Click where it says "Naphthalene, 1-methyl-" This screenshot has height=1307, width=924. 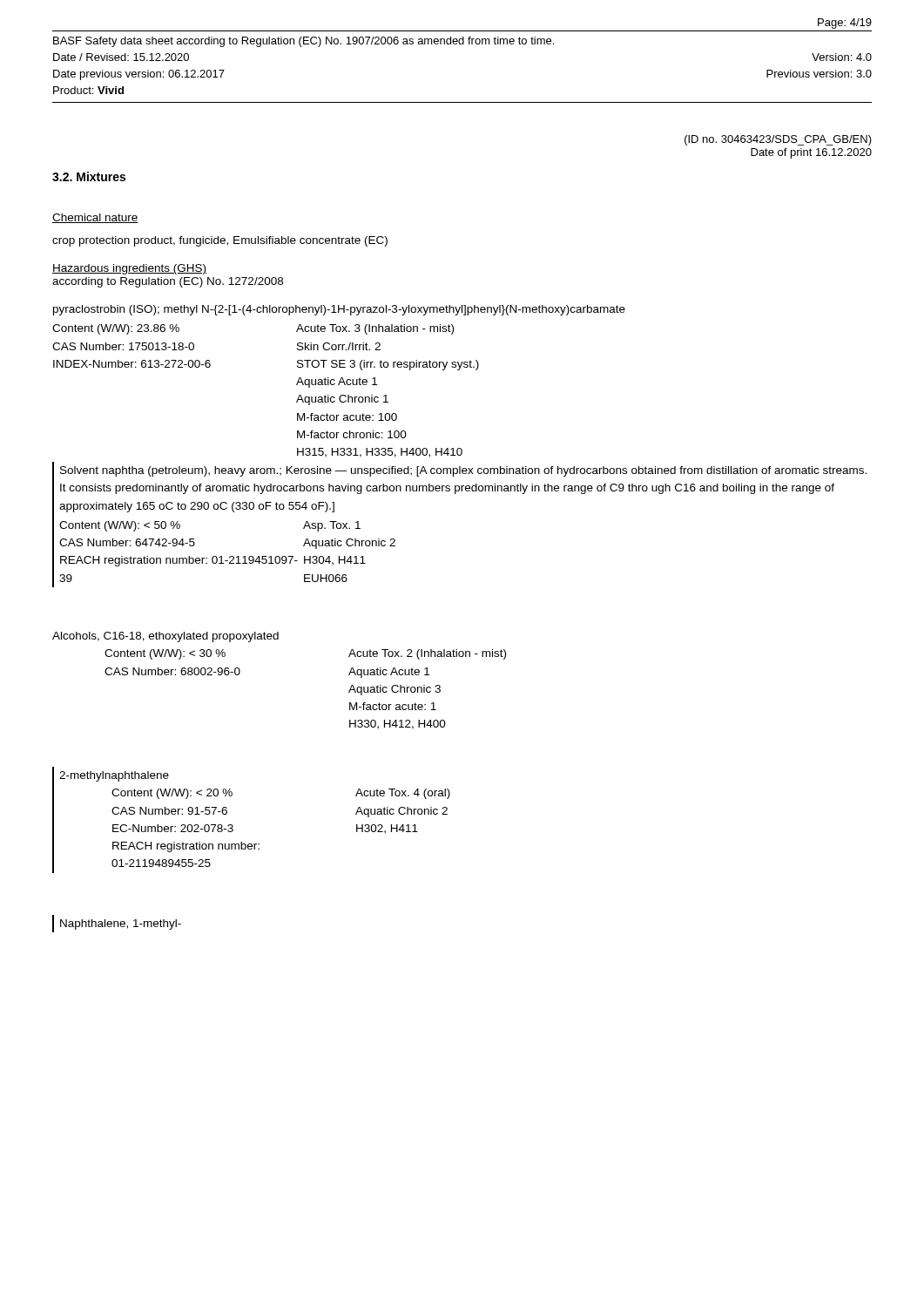click(117, 924)
